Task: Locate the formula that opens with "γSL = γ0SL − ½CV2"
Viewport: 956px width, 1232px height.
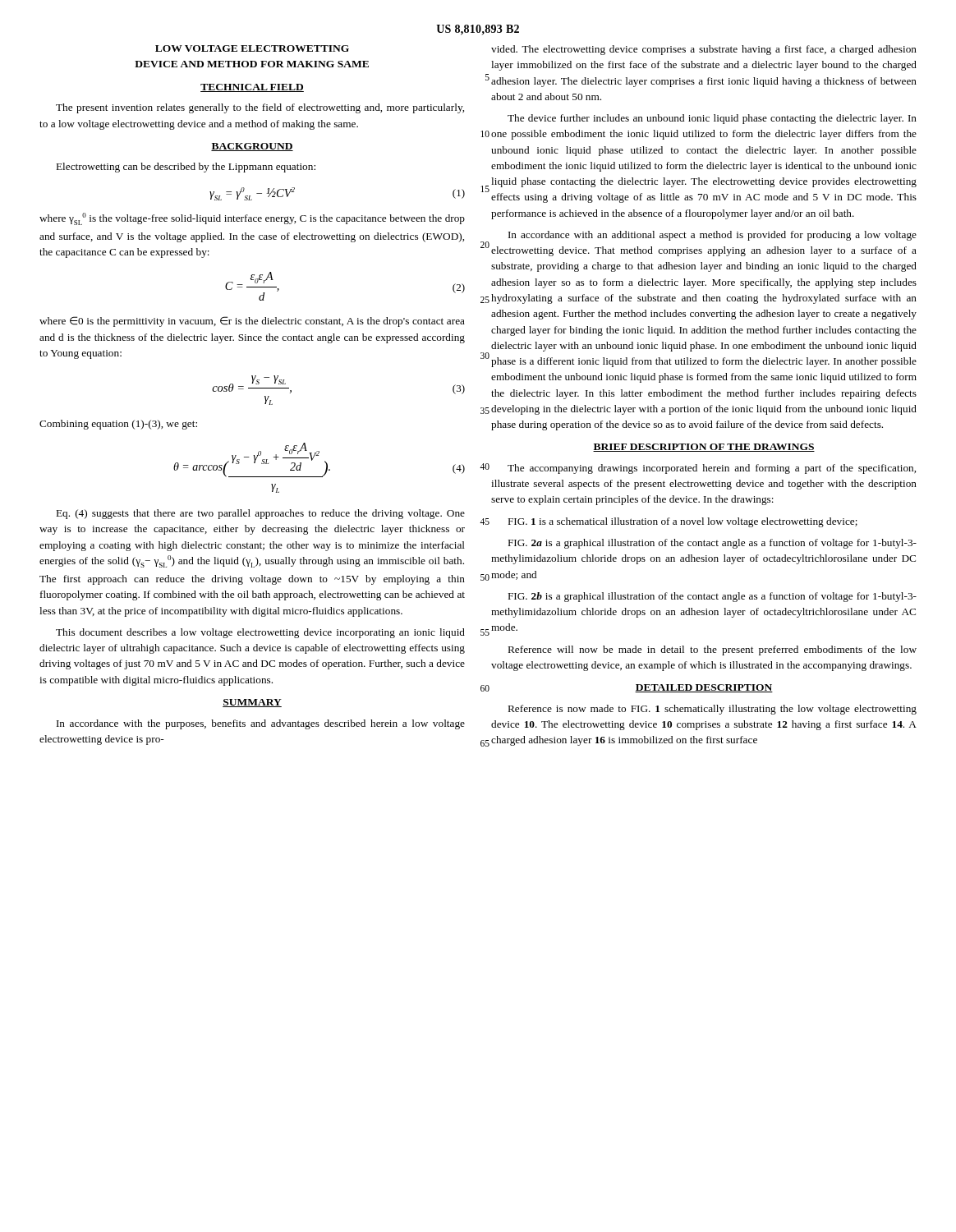Action: 243,192
